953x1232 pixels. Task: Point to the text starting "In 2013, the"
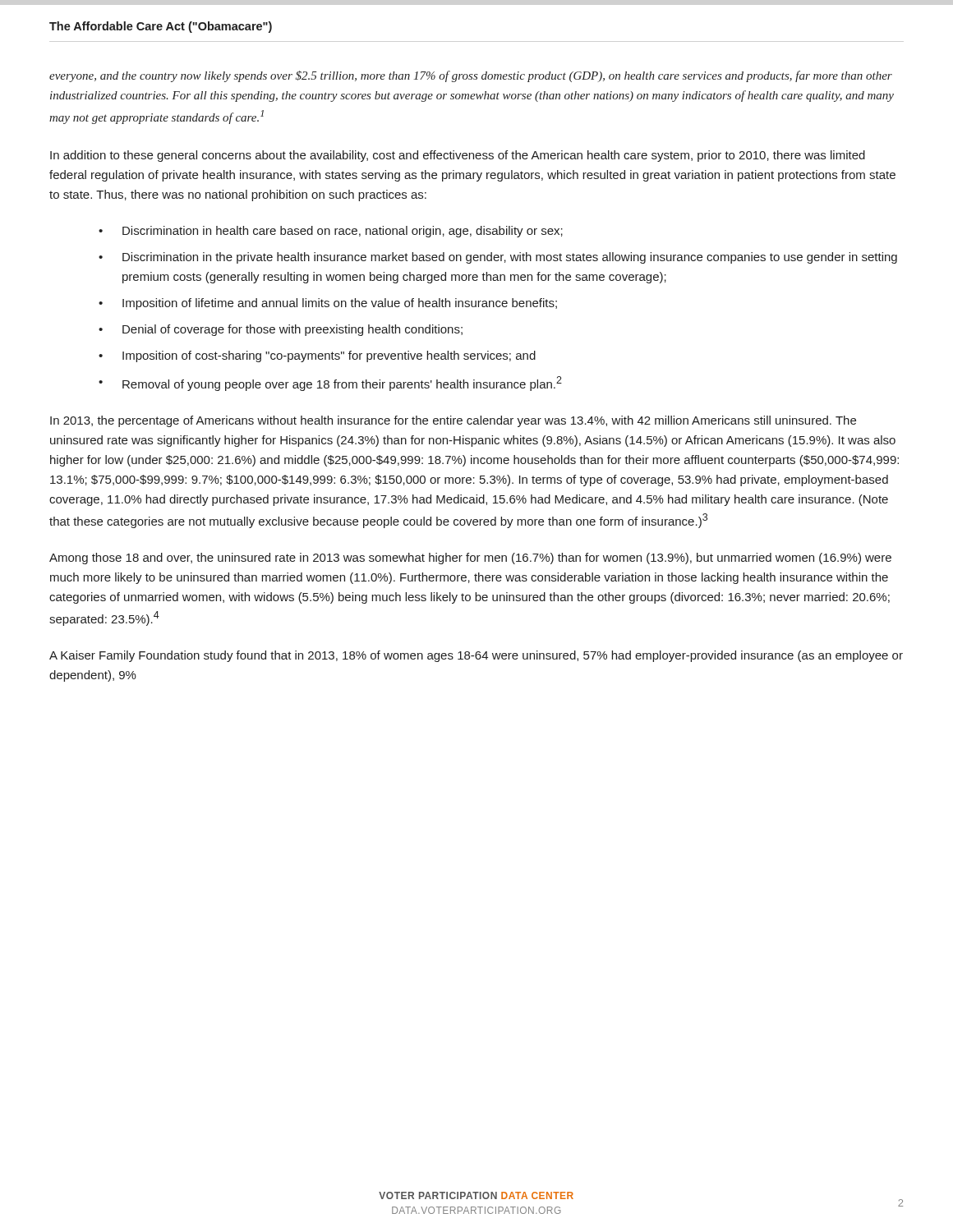tap(475, 471)
